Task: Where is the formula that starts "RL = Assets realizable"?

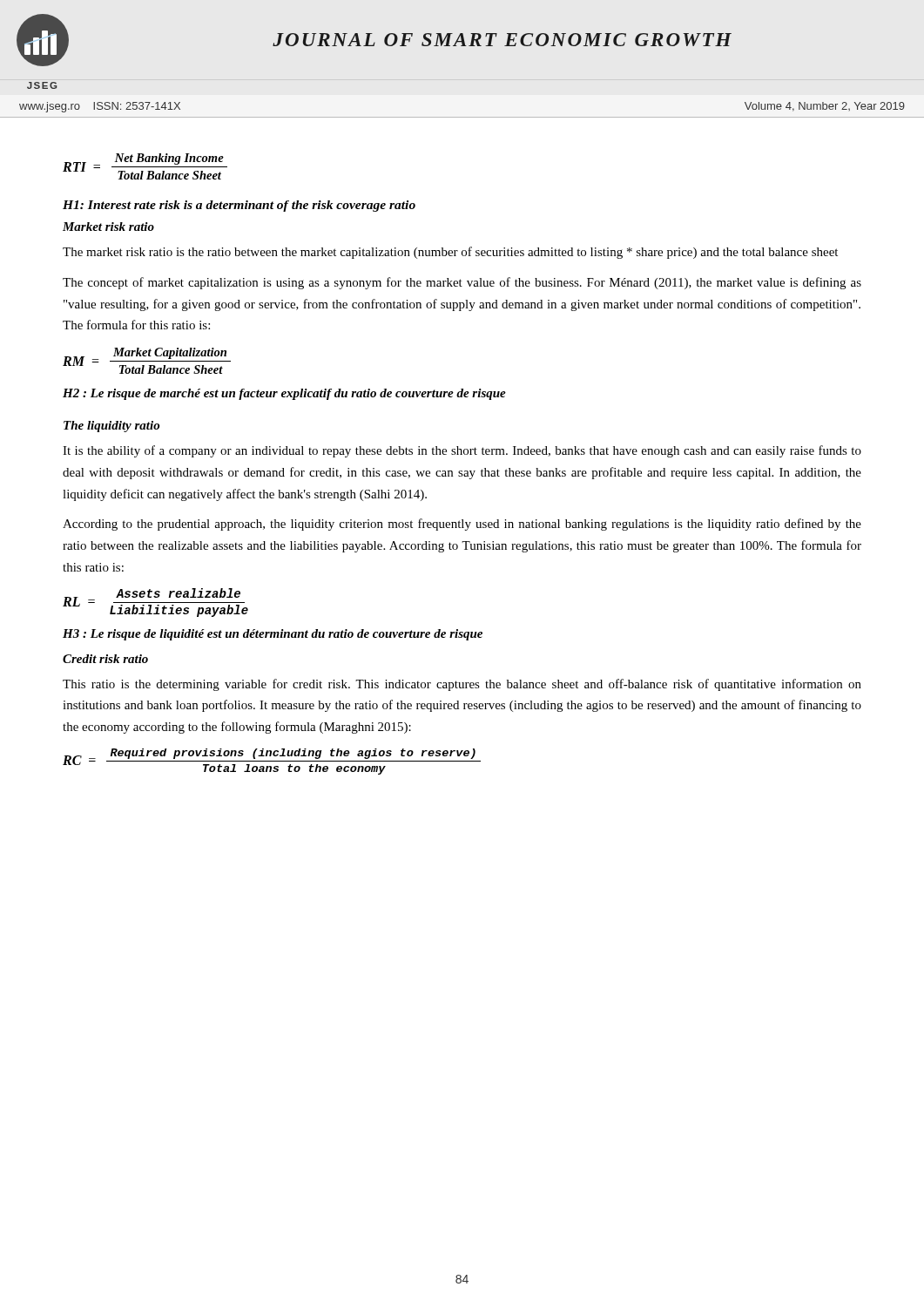Action: (157, 602)
